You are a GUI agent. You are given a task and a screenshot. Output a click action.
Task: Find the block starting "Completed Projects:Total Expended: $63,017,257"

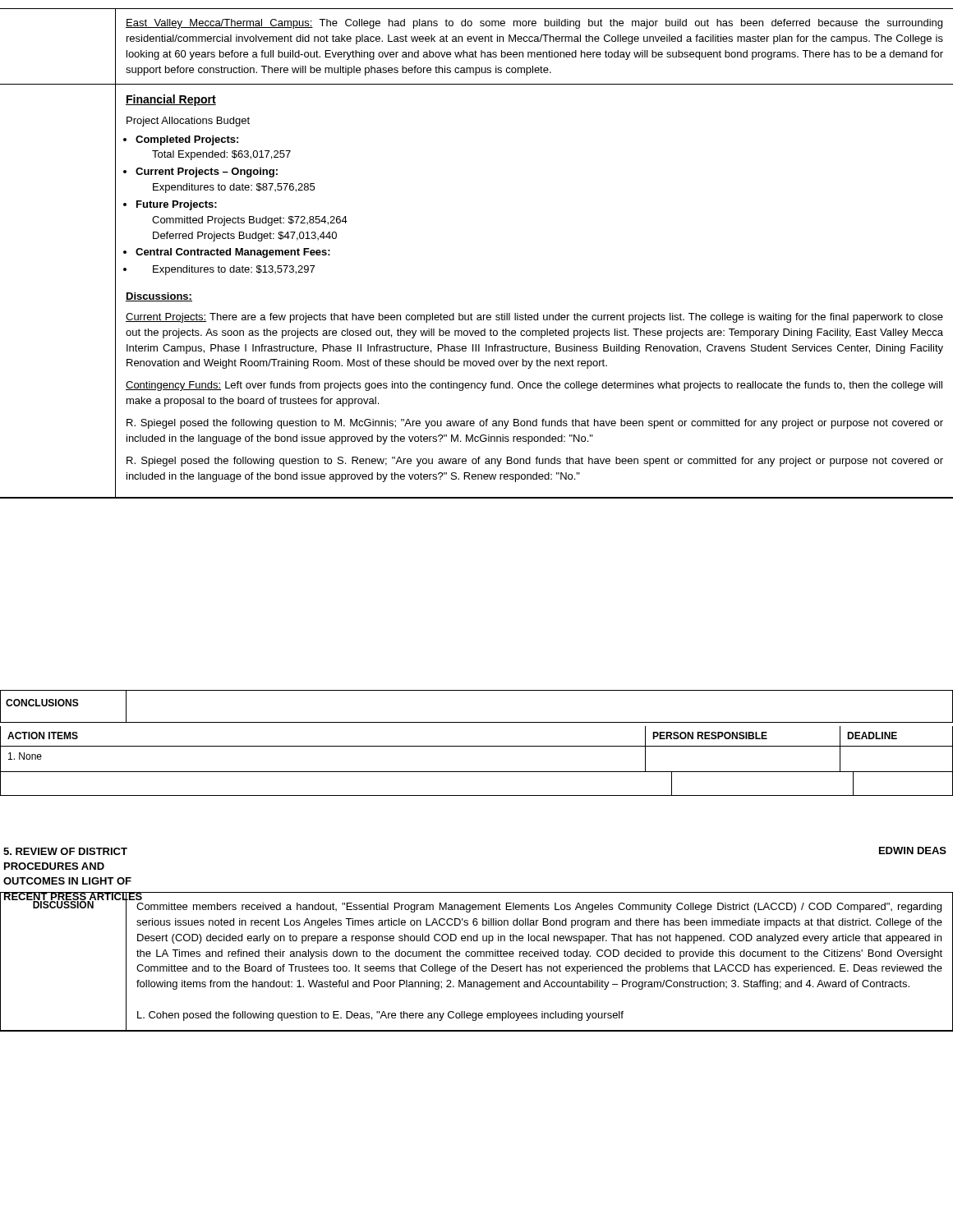tap(187, 140)
